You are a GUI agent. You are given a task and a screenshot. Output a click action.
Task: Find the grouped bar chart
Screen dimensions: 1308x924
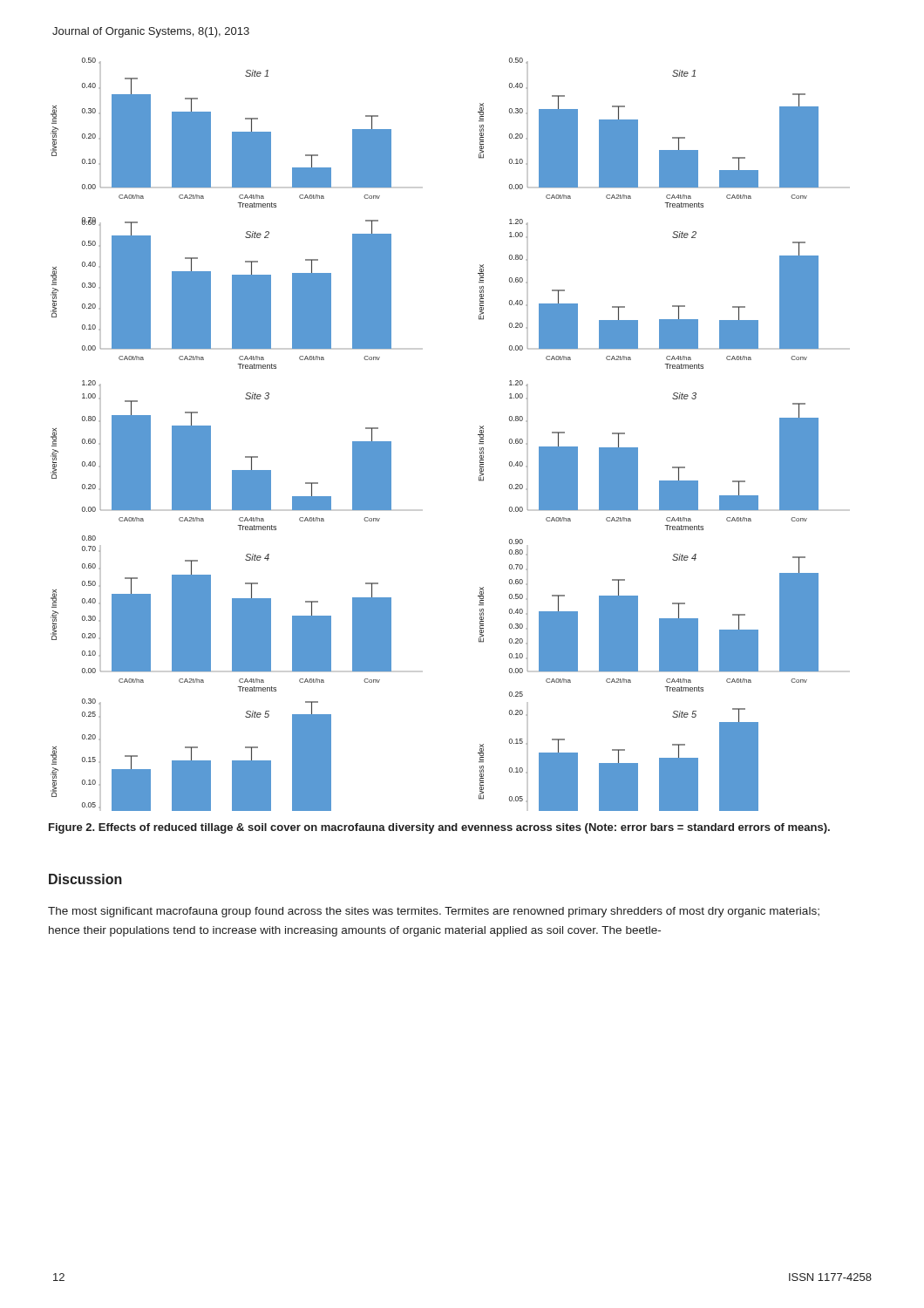(462, 432)
